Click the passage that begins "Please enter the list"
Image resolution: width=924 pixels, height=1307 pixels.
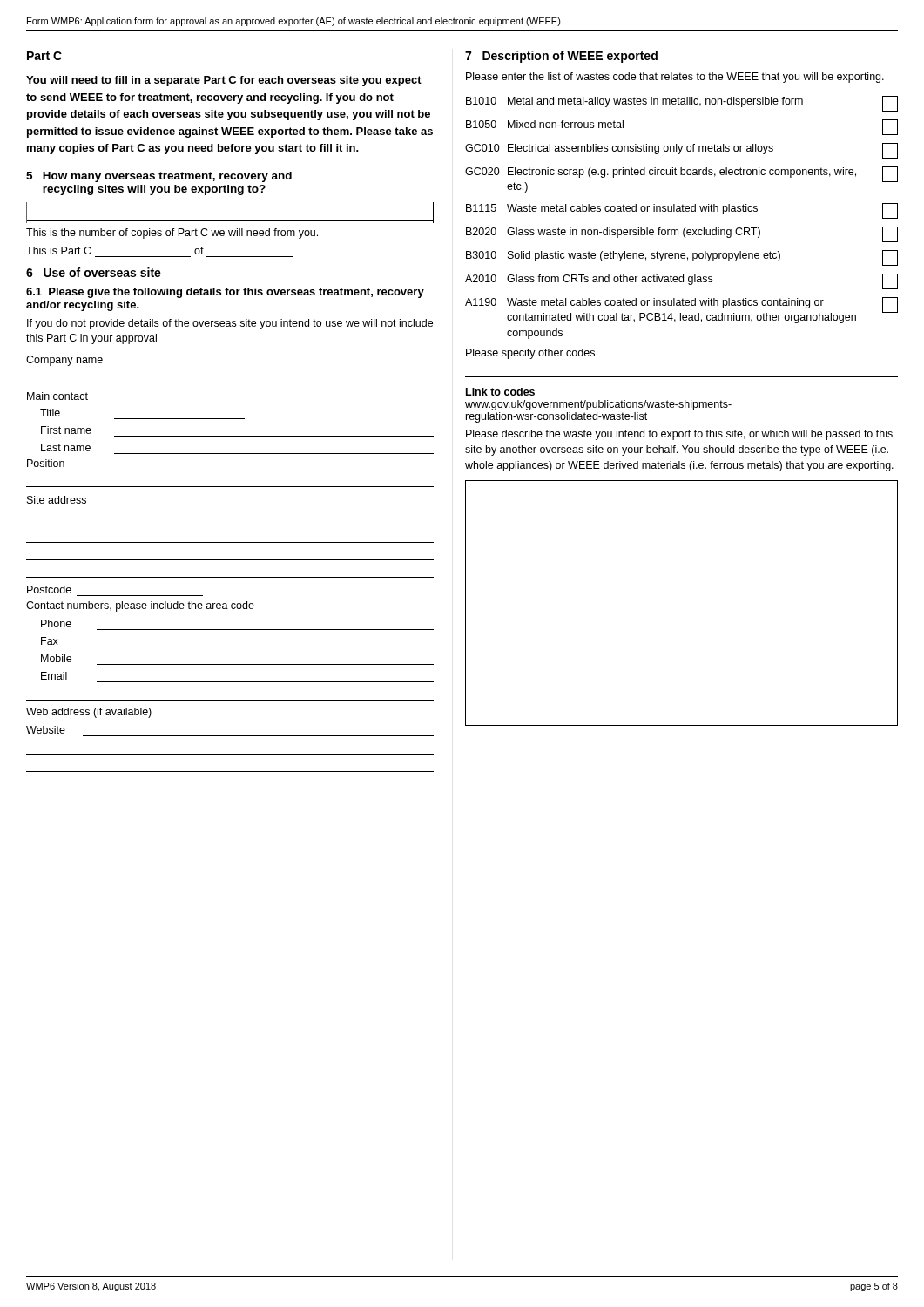coord(675,77)
